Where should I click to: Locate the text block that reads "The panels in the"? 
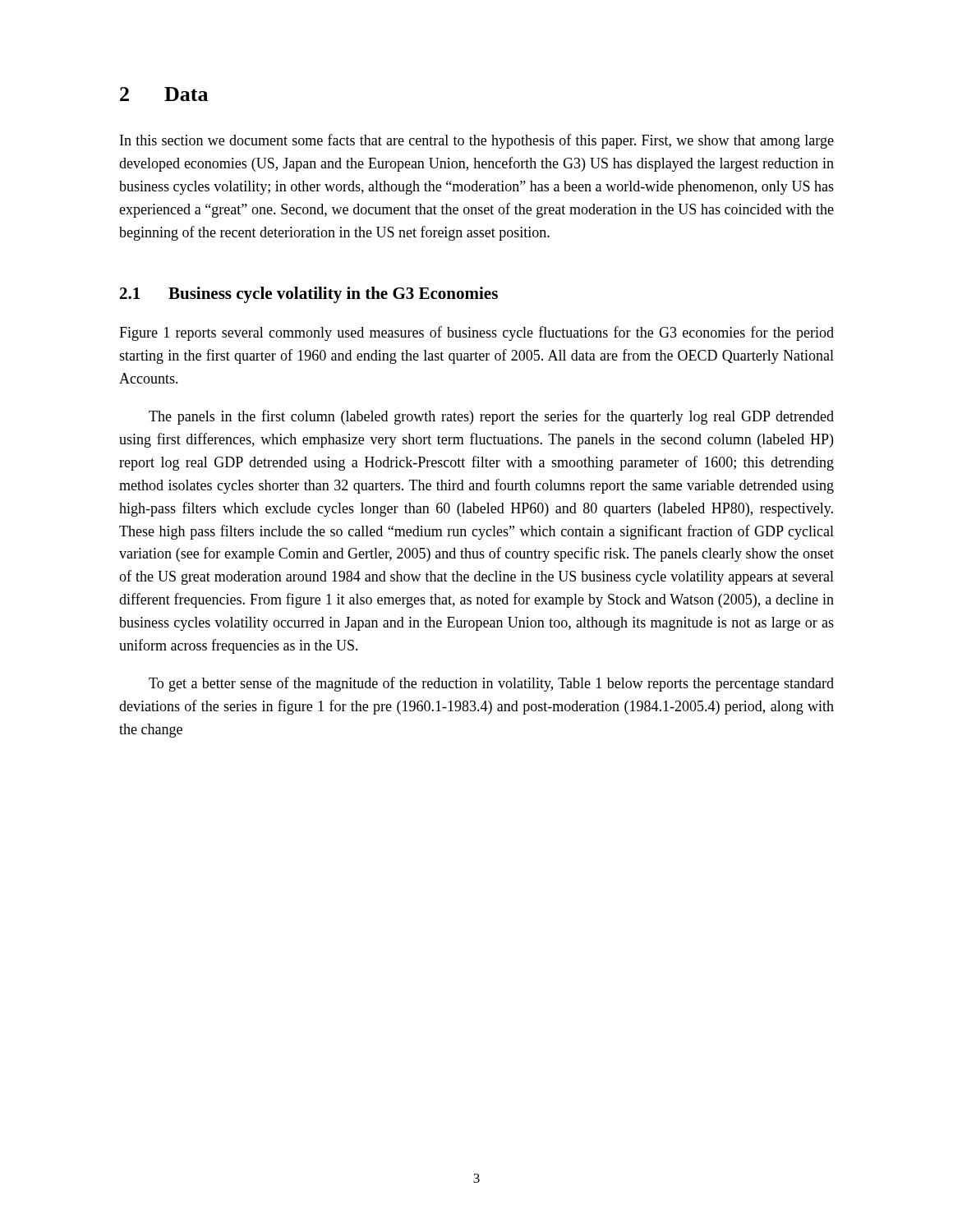click(x=476, y=532)
